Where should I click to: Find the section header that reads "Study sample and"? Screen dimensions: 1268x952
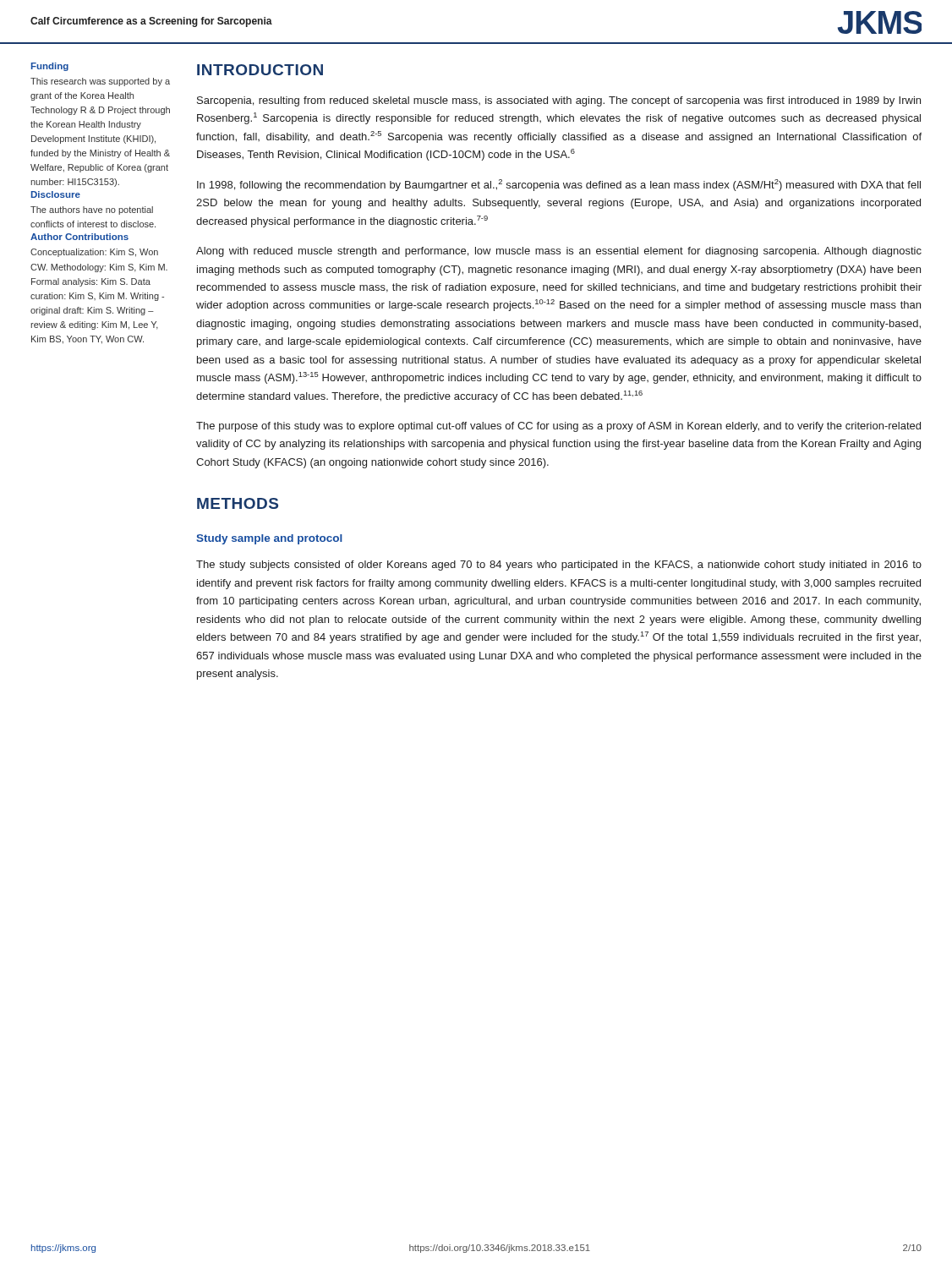(x=269, y=539)
